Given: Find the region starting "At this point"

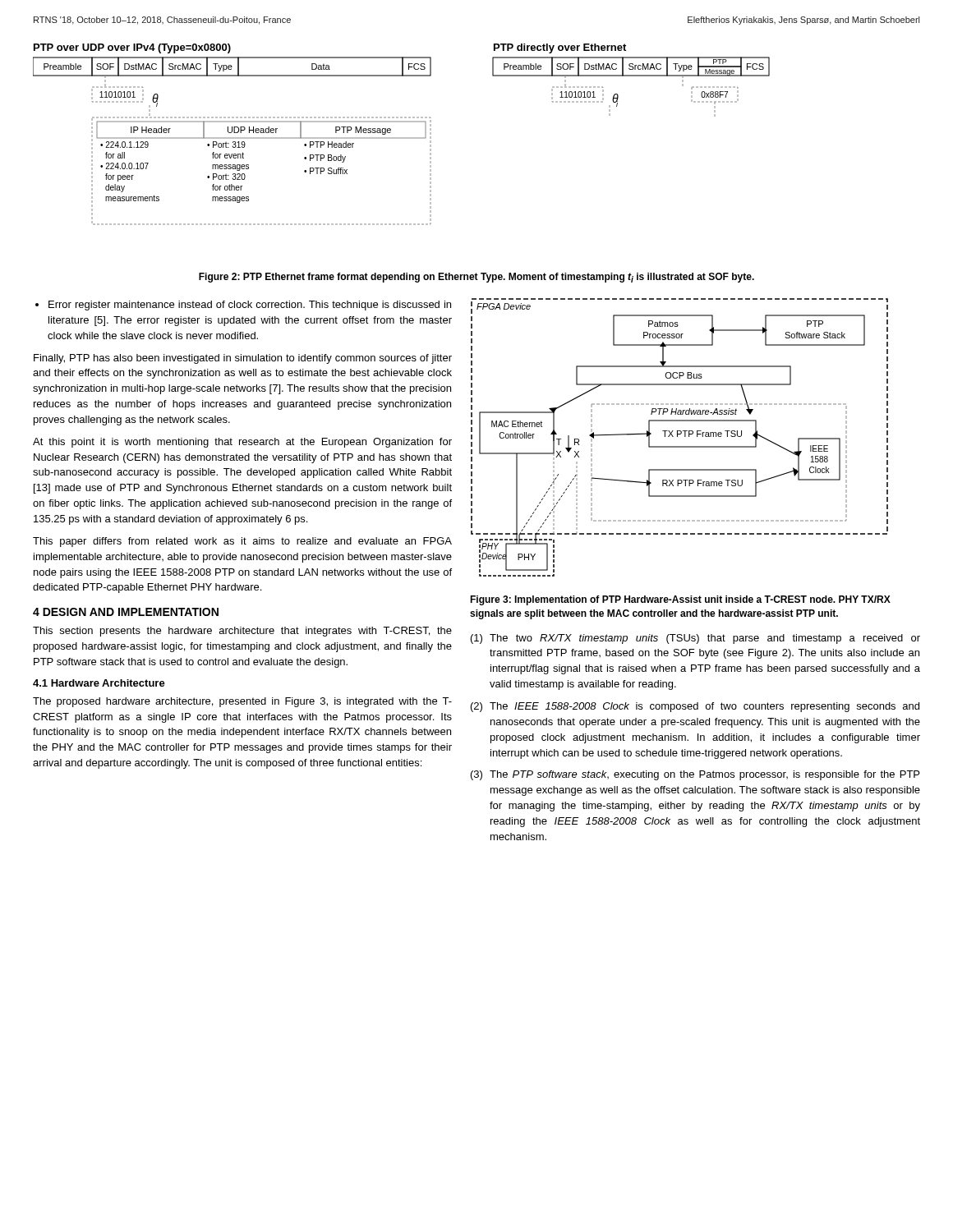Looking at the screenshot, I should (242, 481).
